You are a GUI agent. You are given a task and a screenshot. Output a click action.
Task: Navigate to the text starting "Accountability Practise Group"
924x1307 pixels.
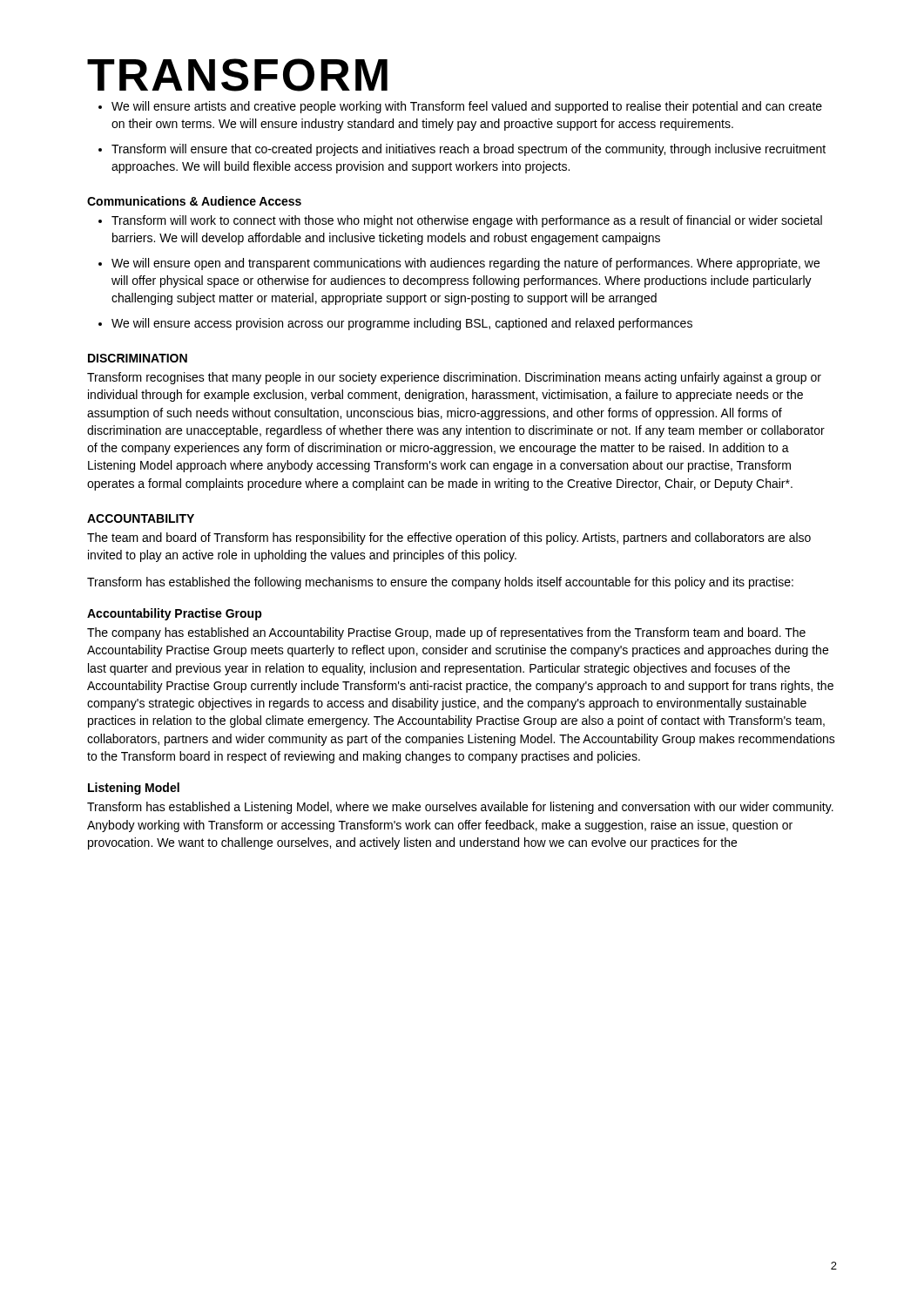174,613
